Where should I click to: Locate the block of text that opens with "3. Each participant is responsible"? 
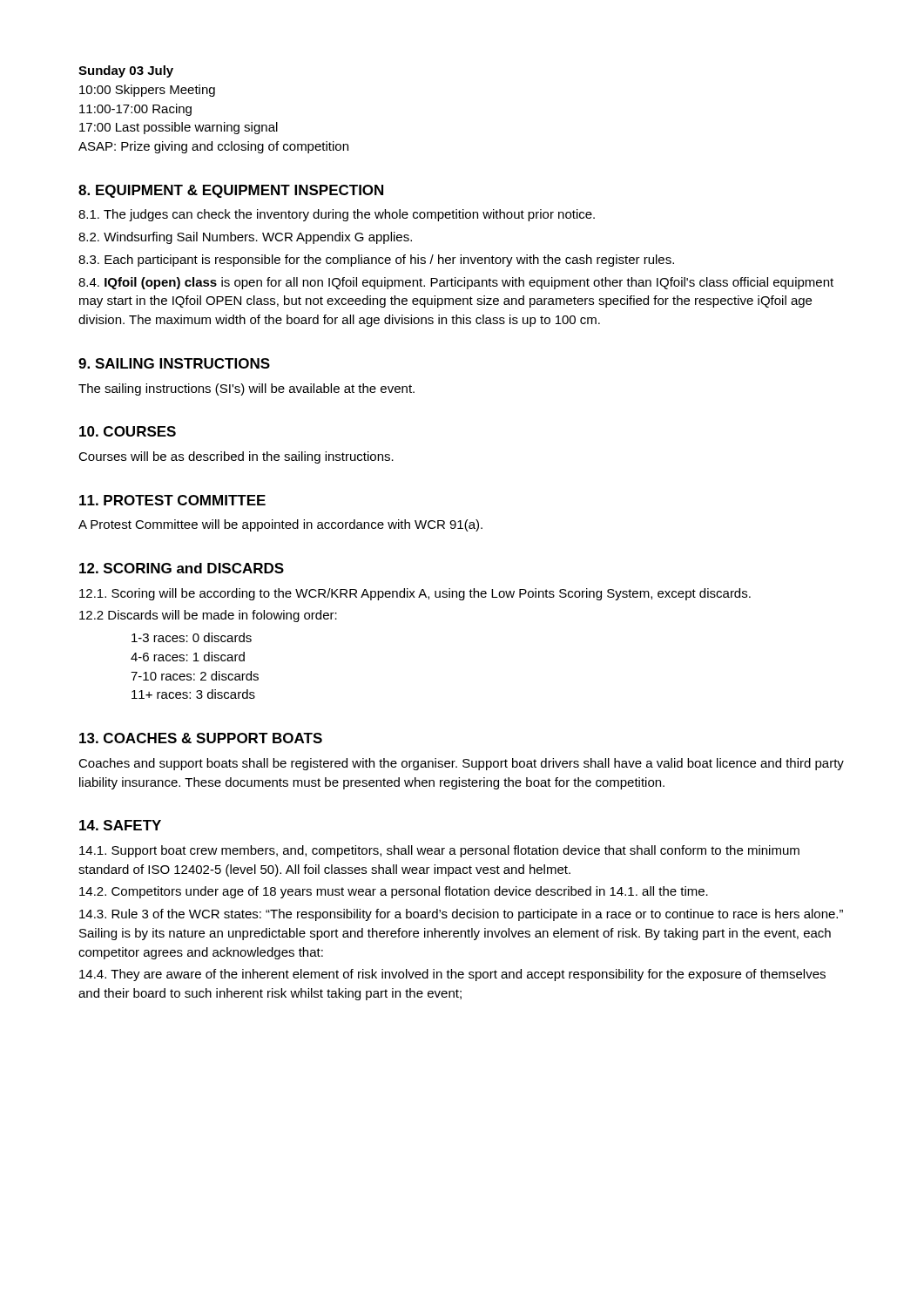[x=377, y=259]
